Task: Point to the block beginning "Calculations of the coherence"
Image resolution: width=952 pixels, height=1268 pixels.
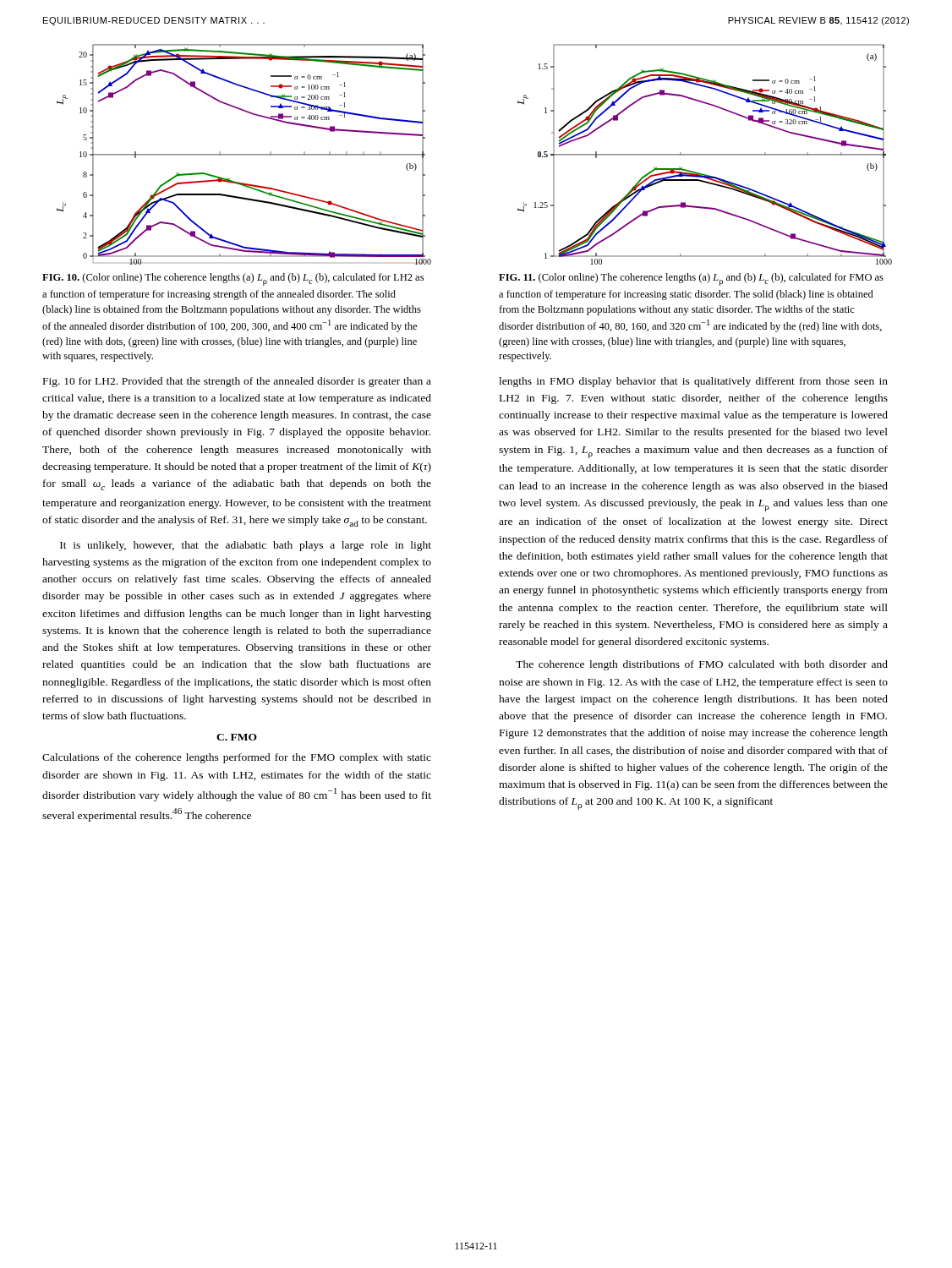Action: (x=237, y=786)
